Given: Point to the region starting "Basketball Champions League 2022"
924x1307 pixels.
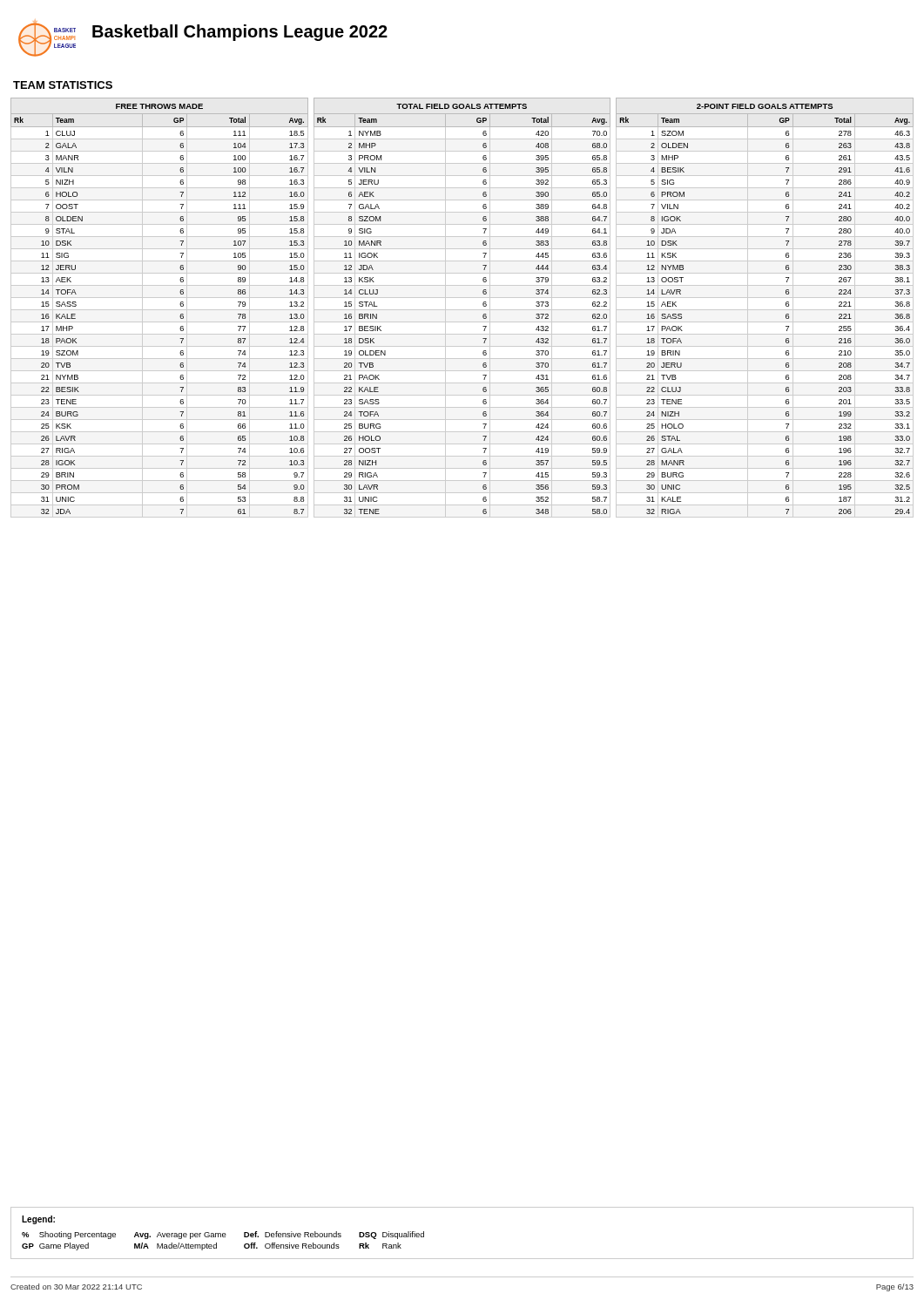Looking at the screenshot, I should pyautogui.click(x=240, y=31).
